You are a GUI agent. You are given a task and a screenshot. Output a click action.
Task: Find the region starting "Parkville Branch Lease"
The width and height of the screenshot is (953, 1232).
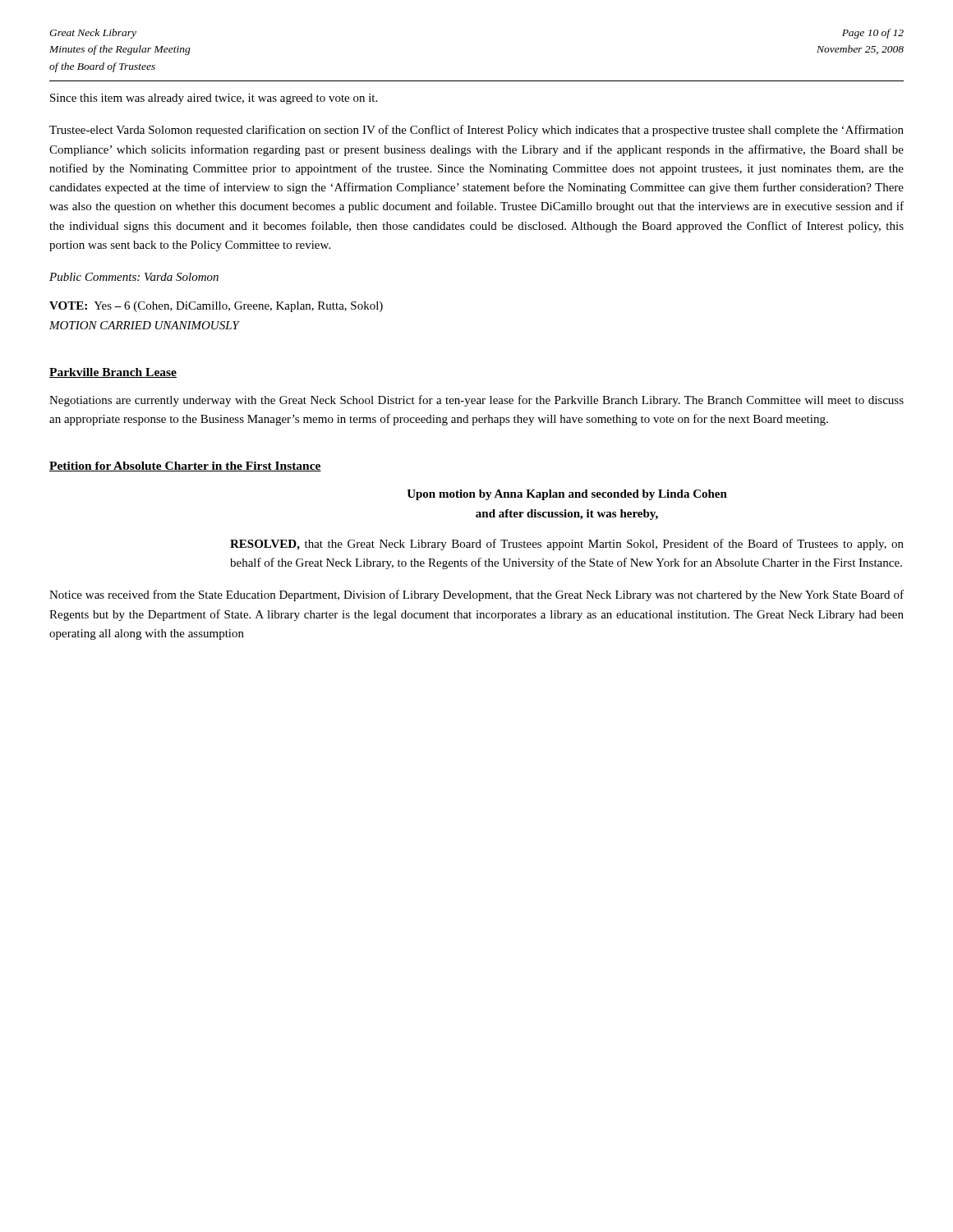pyautogui.click(x=113, y=371)
